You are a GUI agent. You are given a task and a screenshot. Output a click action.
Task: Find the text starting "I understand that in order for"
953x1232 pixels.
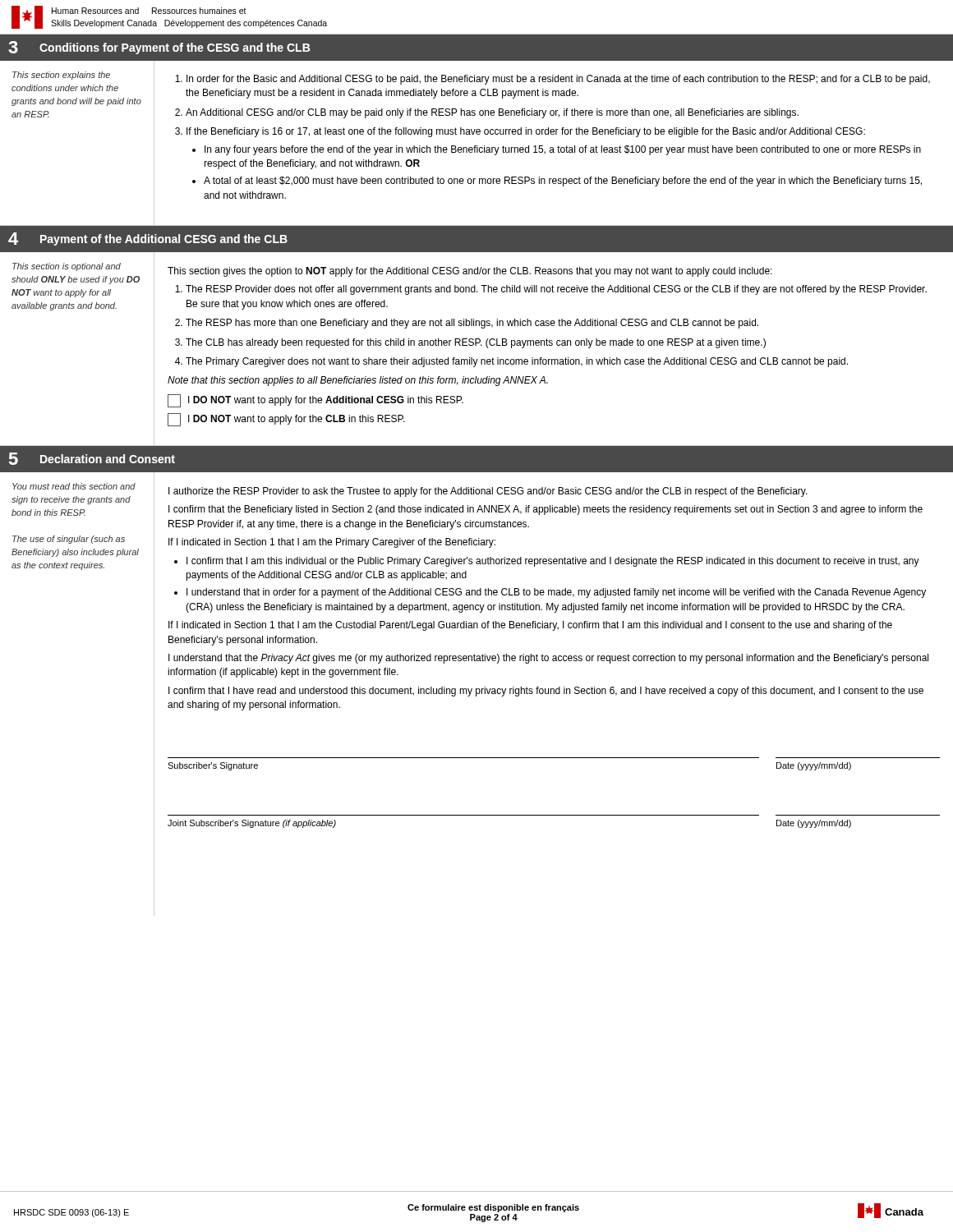[556, 600]
